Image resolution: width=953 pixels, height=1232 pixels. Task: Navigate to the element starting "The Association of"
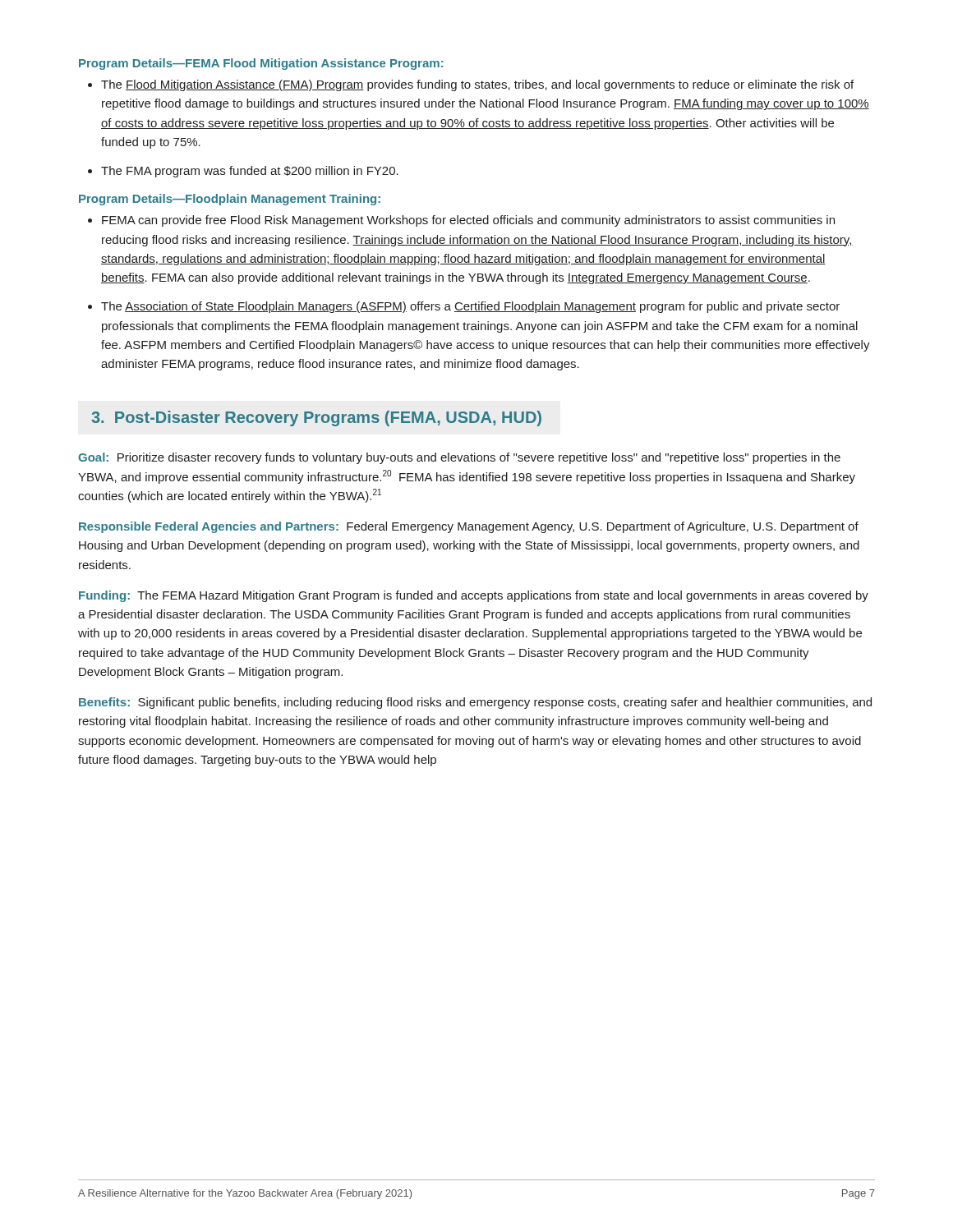[x=476, y=335]
